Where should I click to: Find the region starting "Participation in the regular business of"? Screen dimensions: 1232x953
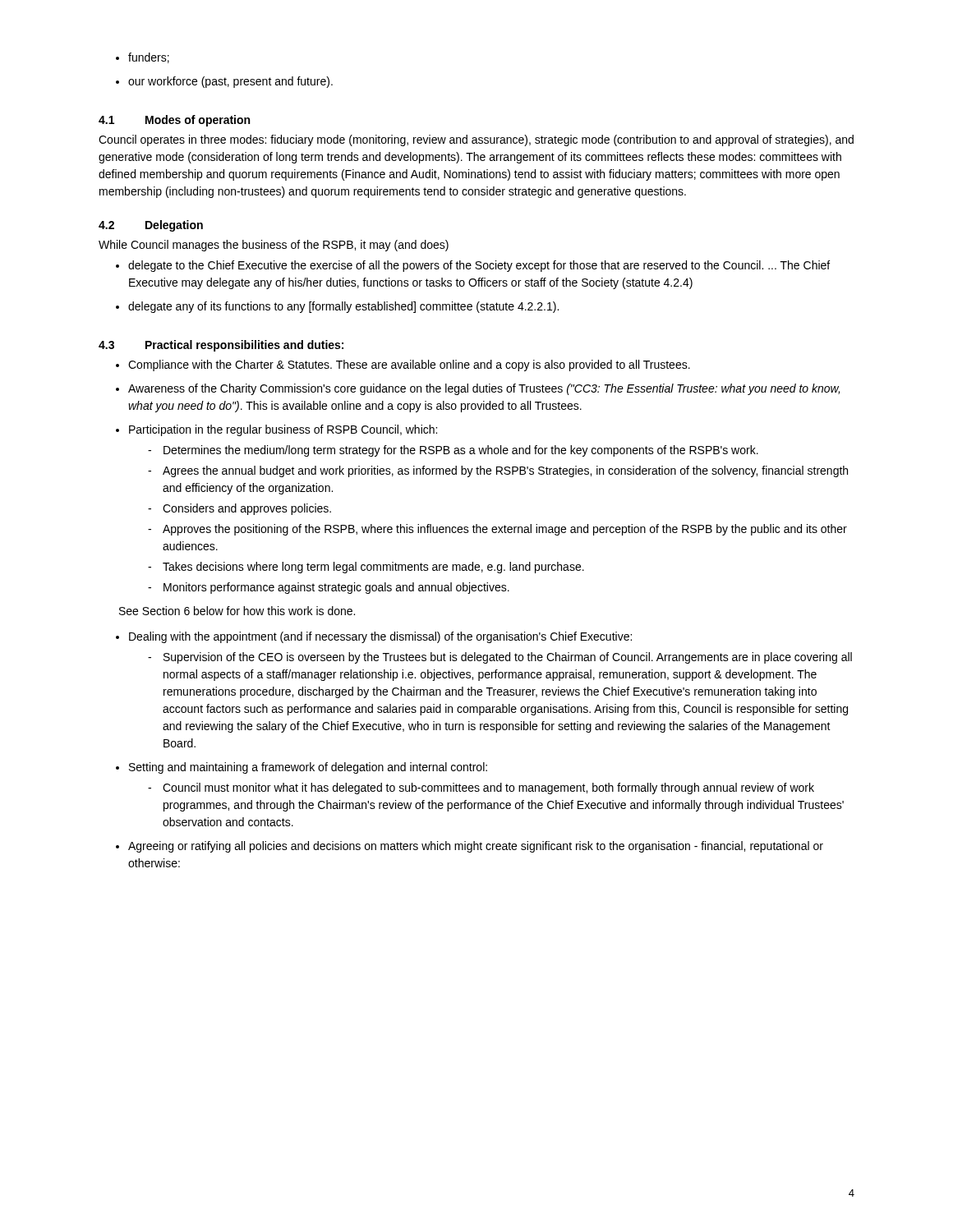pyautogui.click(x=276, y=430)
